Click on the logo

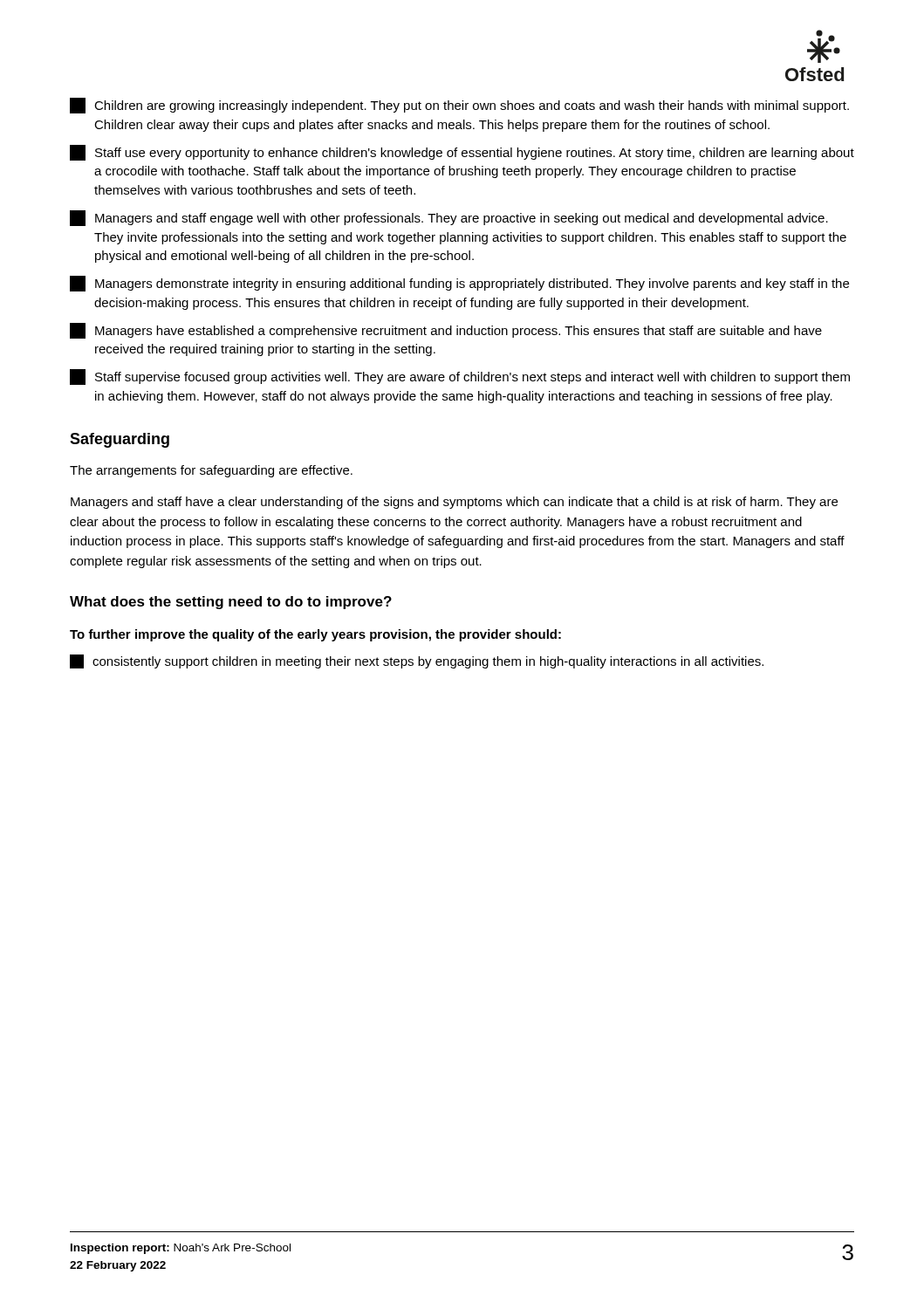point(819,58)
